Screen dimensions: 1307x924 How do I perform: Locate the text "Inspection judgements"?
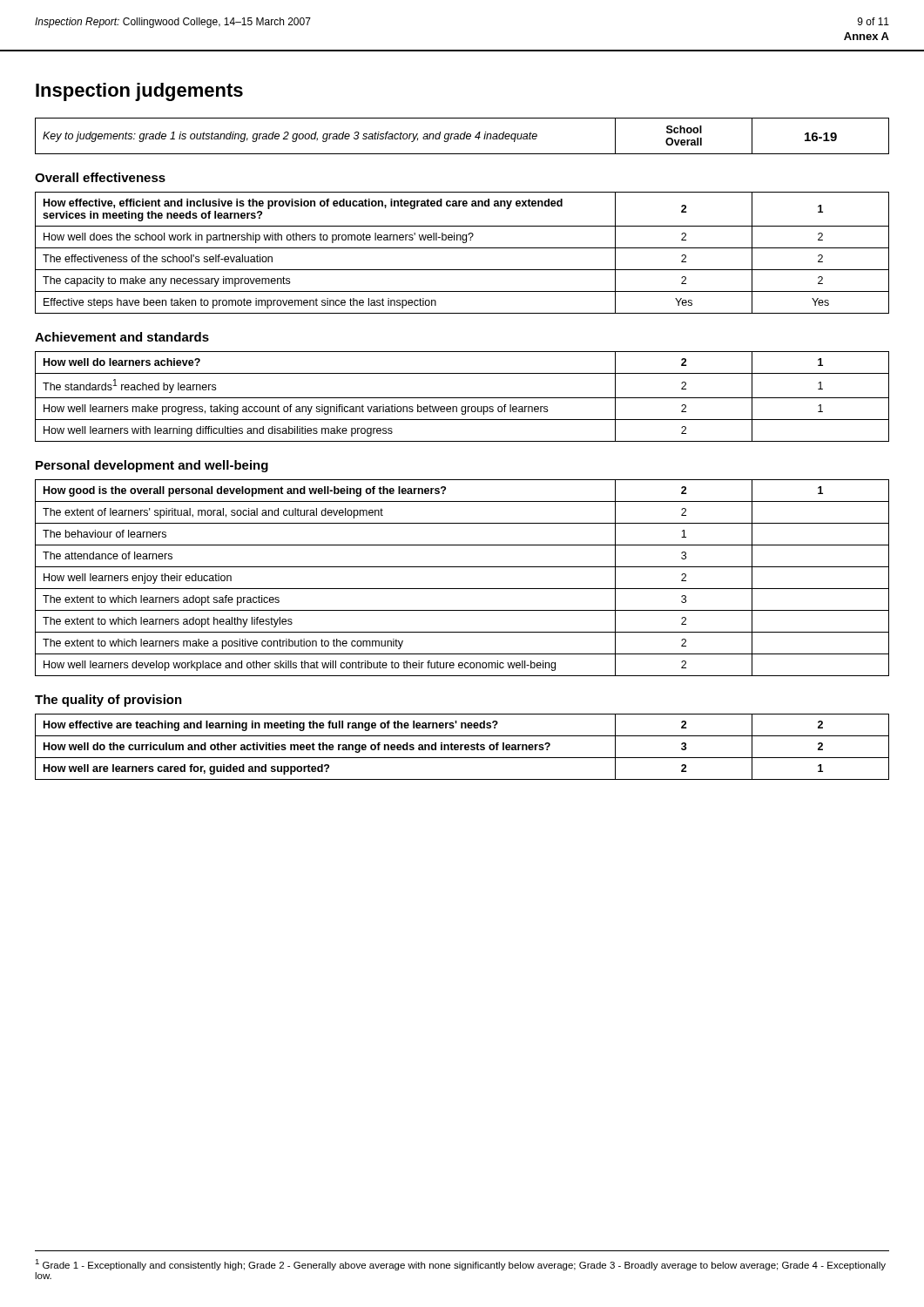point(139,92)
